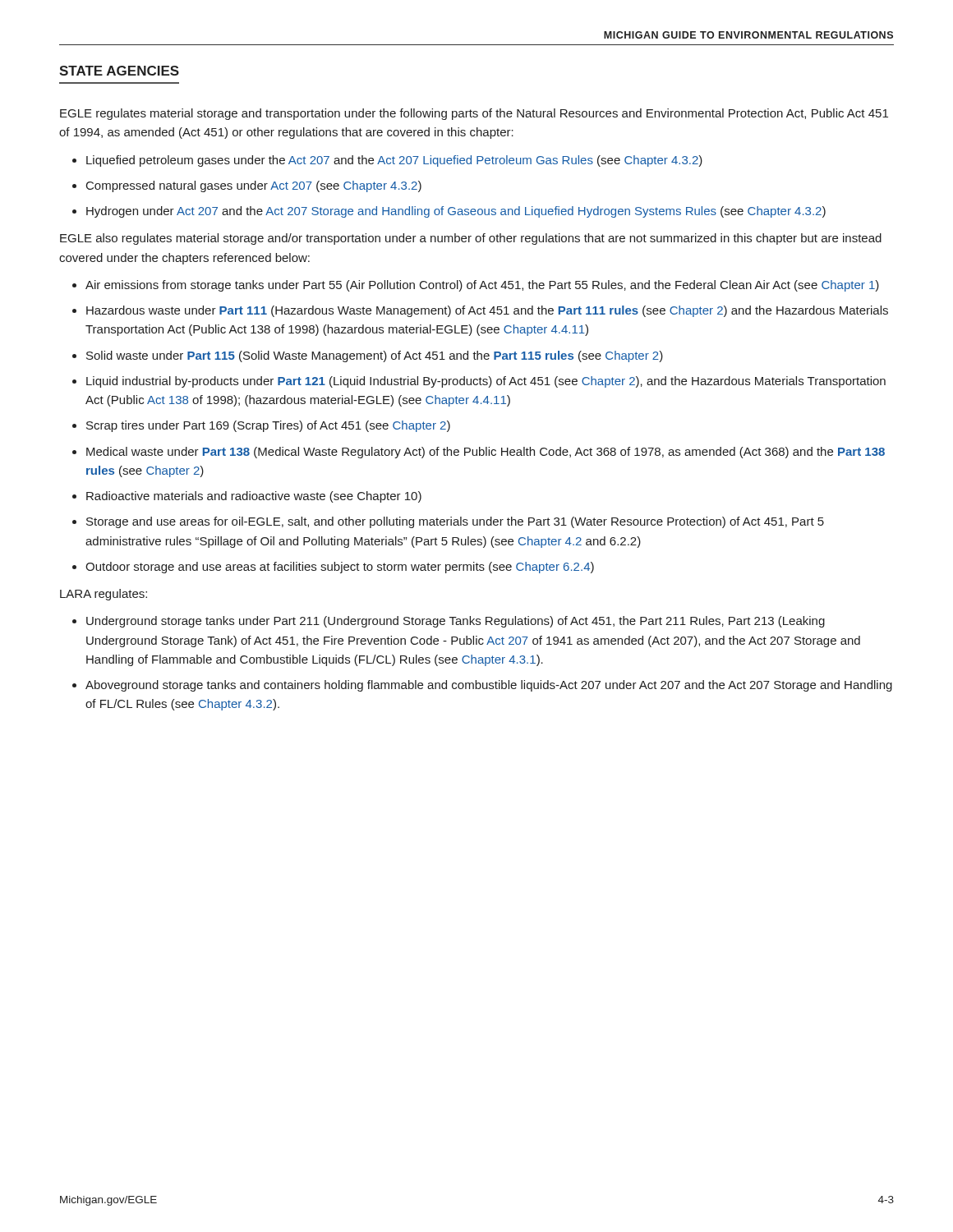Click on the list item with the text "Liquid industrial by-products under Part 121 (Liquid Industrial"
953x1232 pixels.
486,390
